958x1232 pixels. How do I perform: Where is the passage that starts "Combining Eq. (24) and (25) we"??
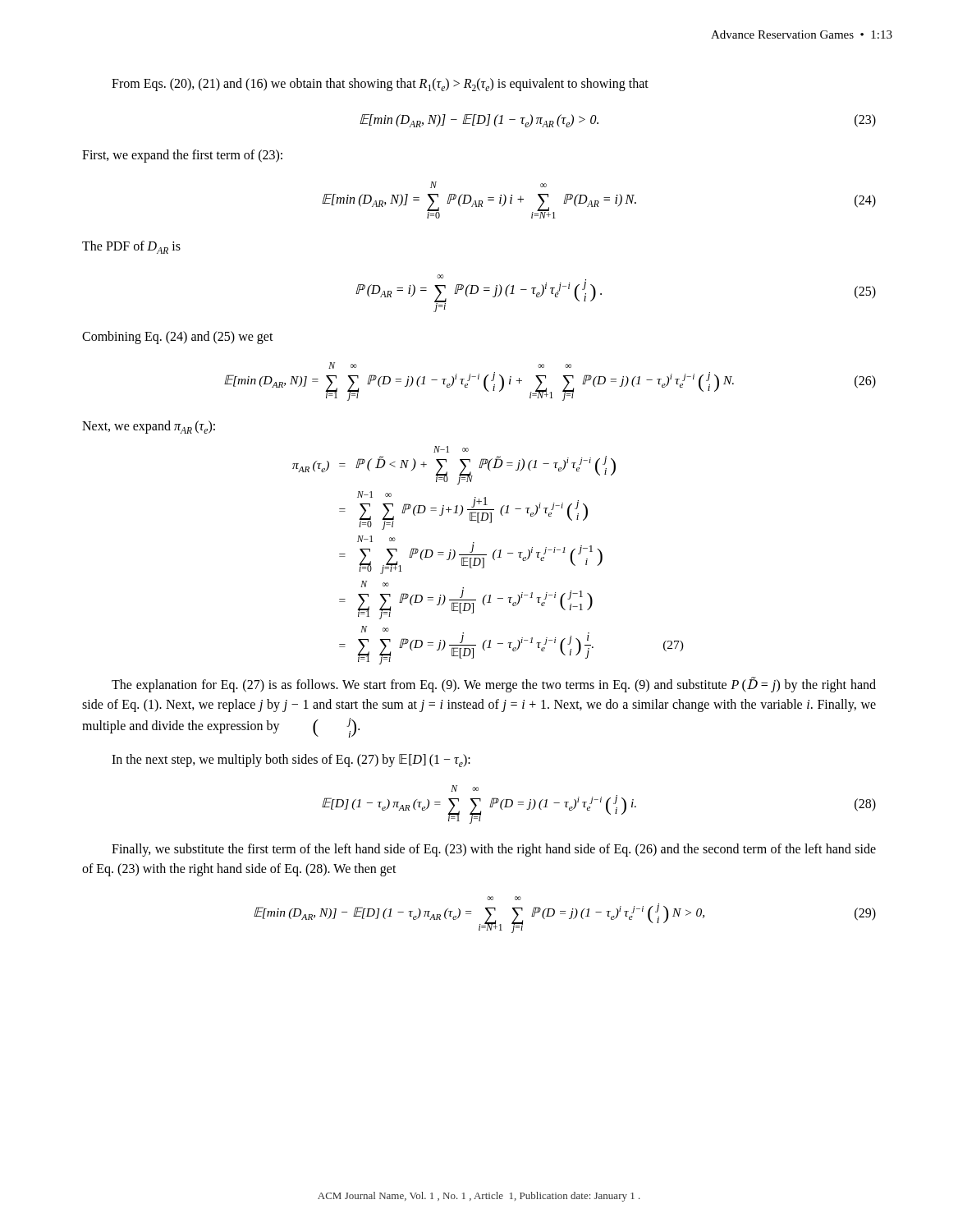click(178, 338)
